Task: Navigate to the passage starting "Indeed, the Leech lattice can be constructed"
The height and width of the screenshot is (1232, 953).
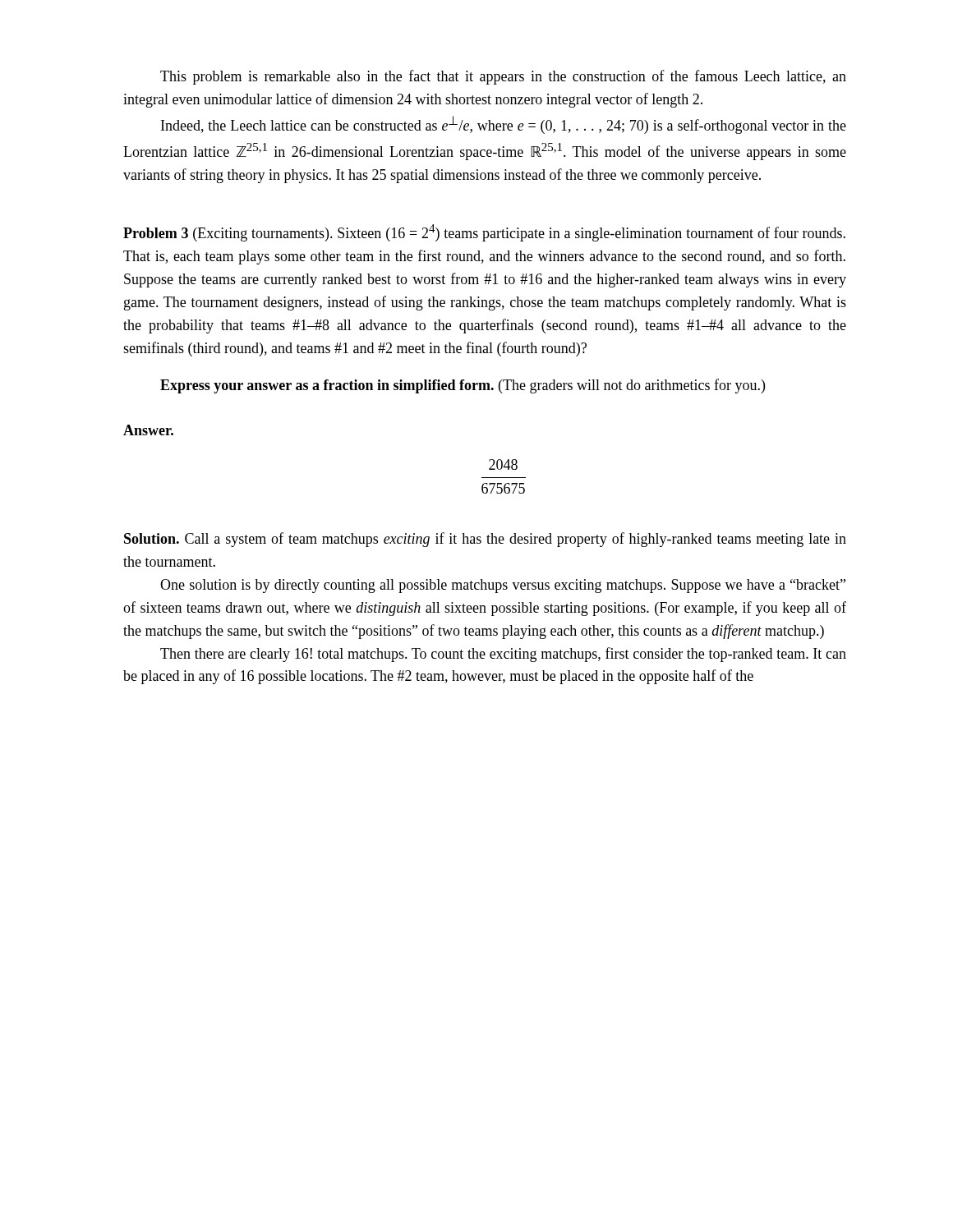Action: coord(485,149)
